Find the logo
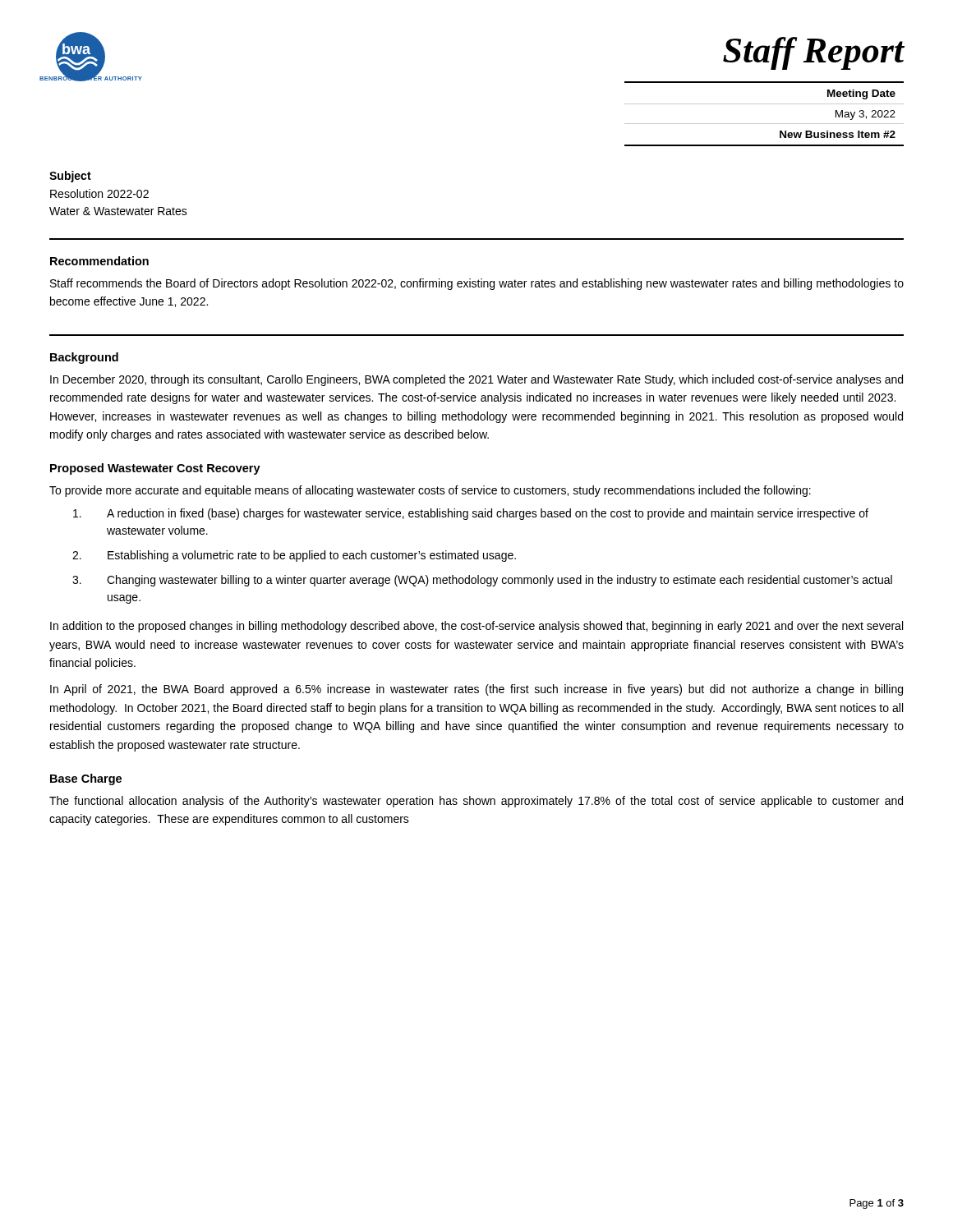953x1232 pixels. click(93, 60)
